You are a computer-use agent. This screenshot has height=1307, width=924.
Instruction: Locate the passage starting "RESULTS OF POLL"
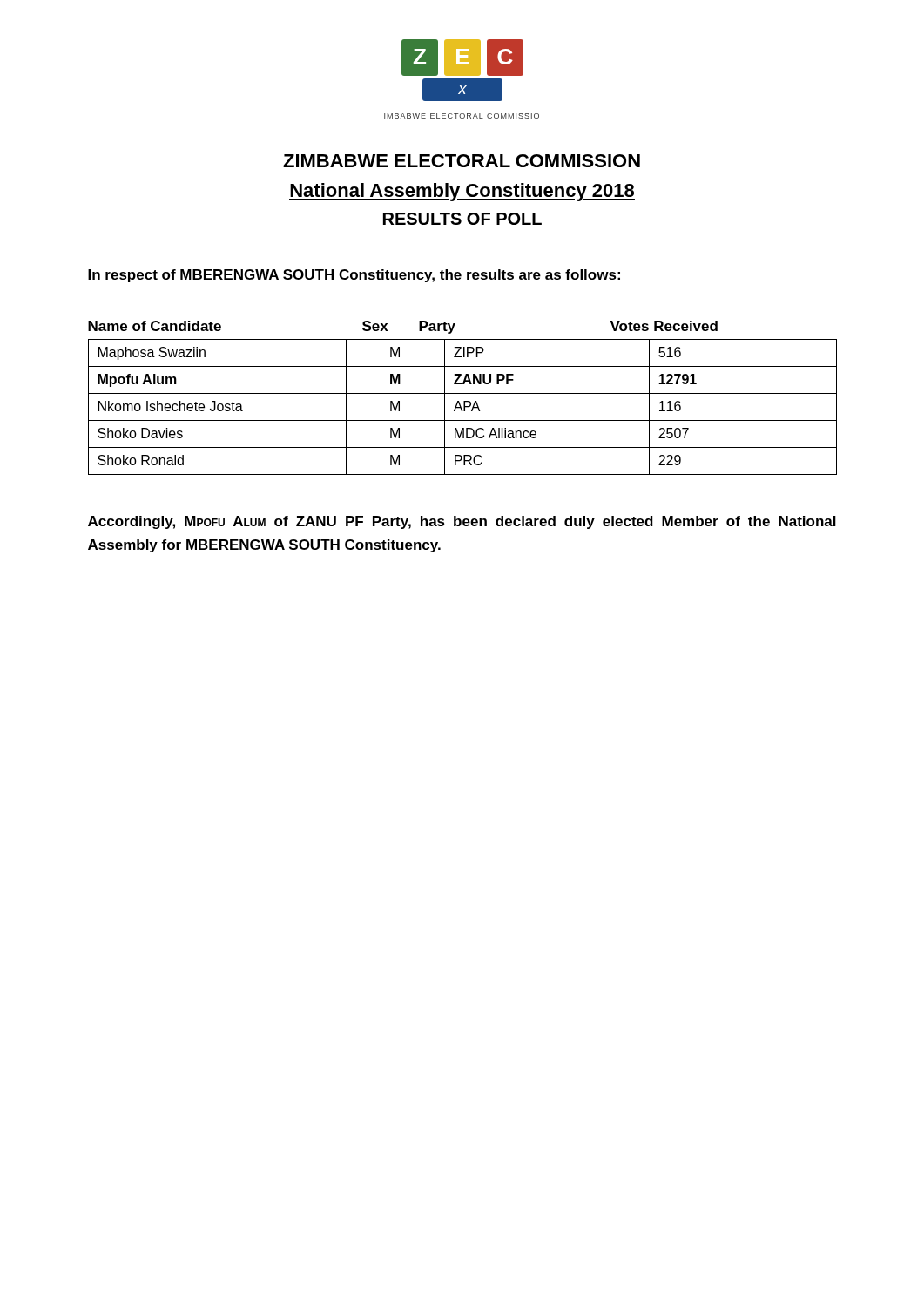[462, 219]
